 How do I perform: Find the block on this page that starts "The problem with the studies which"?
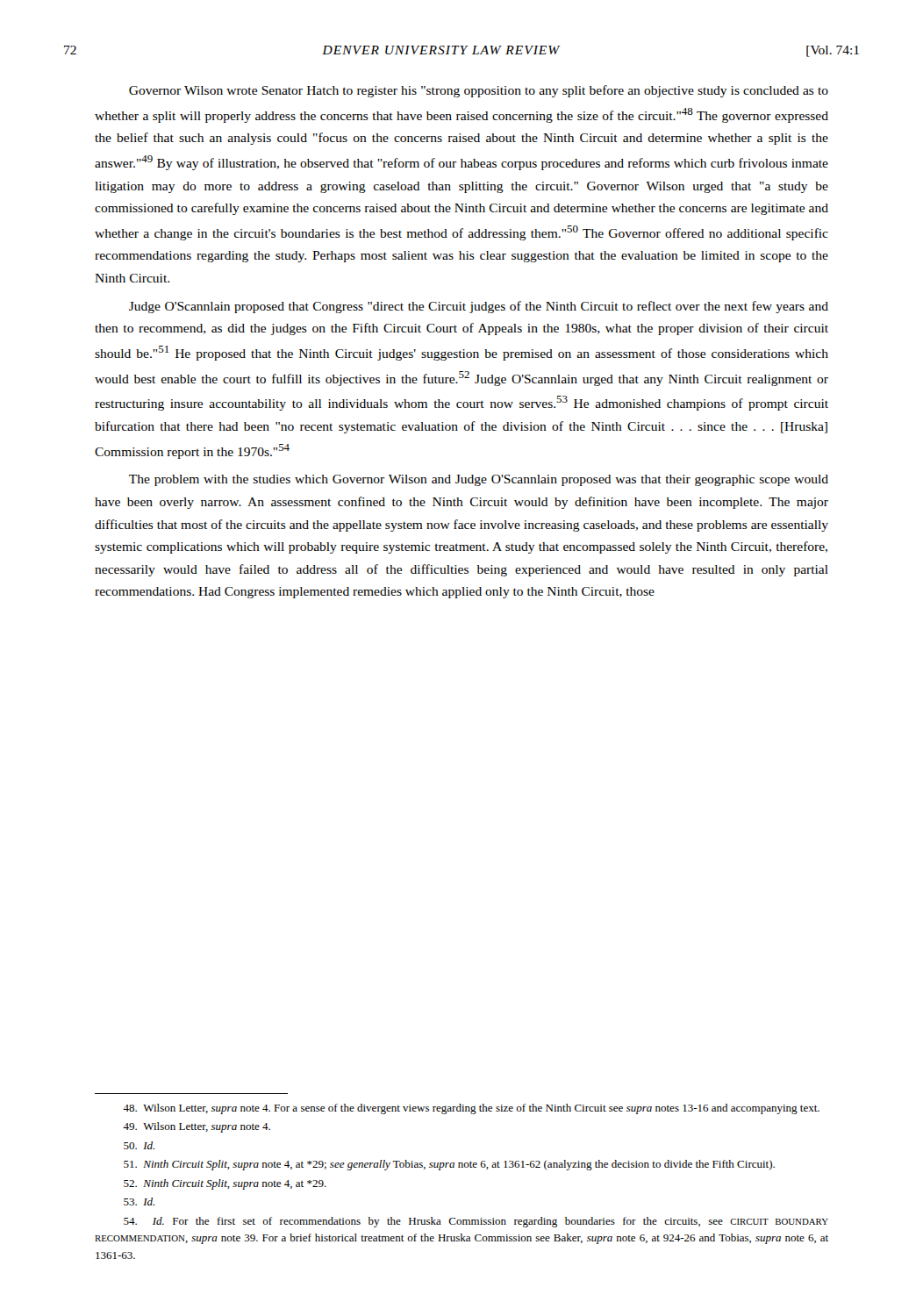(x=462, y=535)
